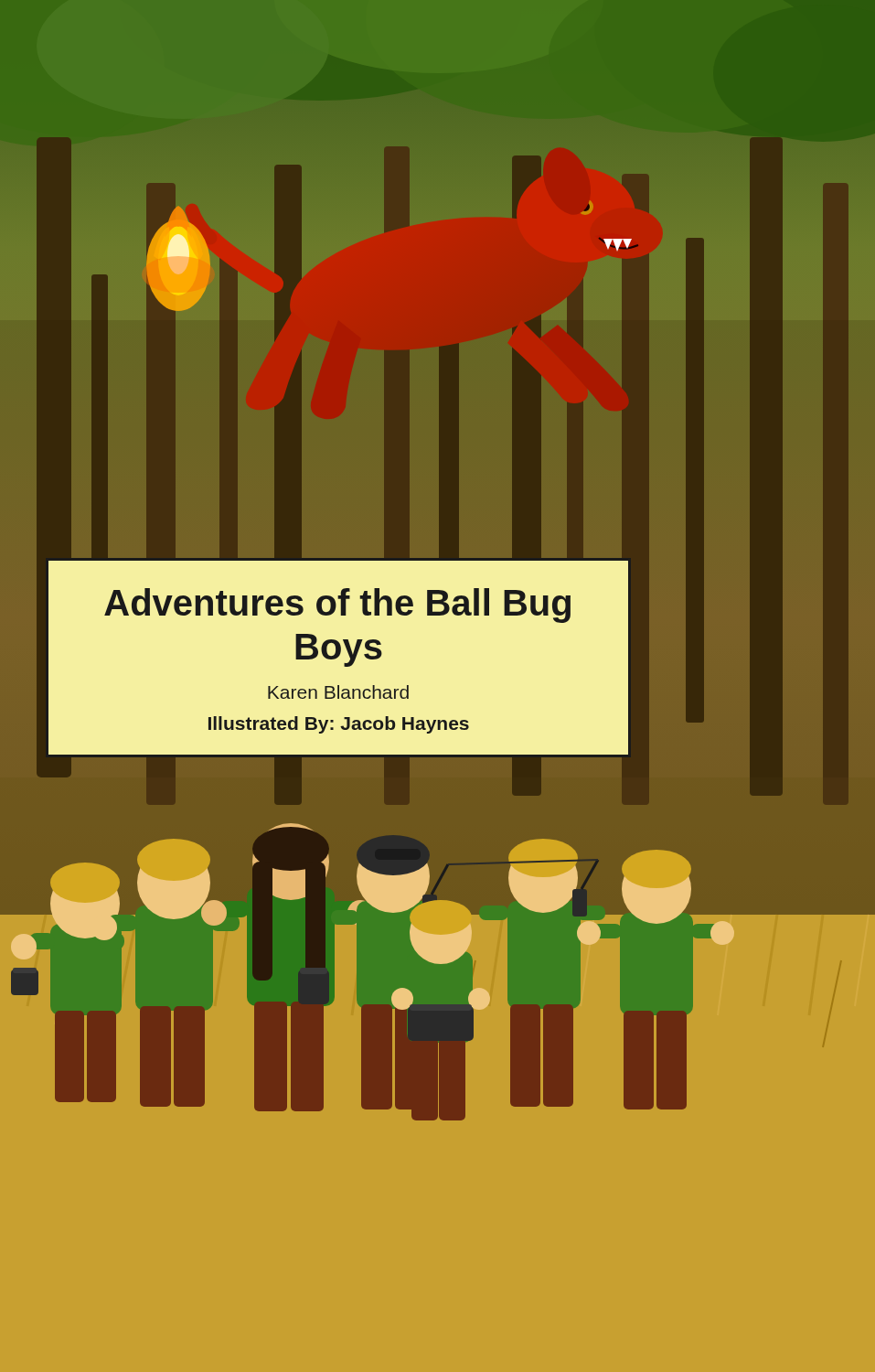
Task: Click where it says "Karen Blanchard"
Action: [x=338, y=692]
